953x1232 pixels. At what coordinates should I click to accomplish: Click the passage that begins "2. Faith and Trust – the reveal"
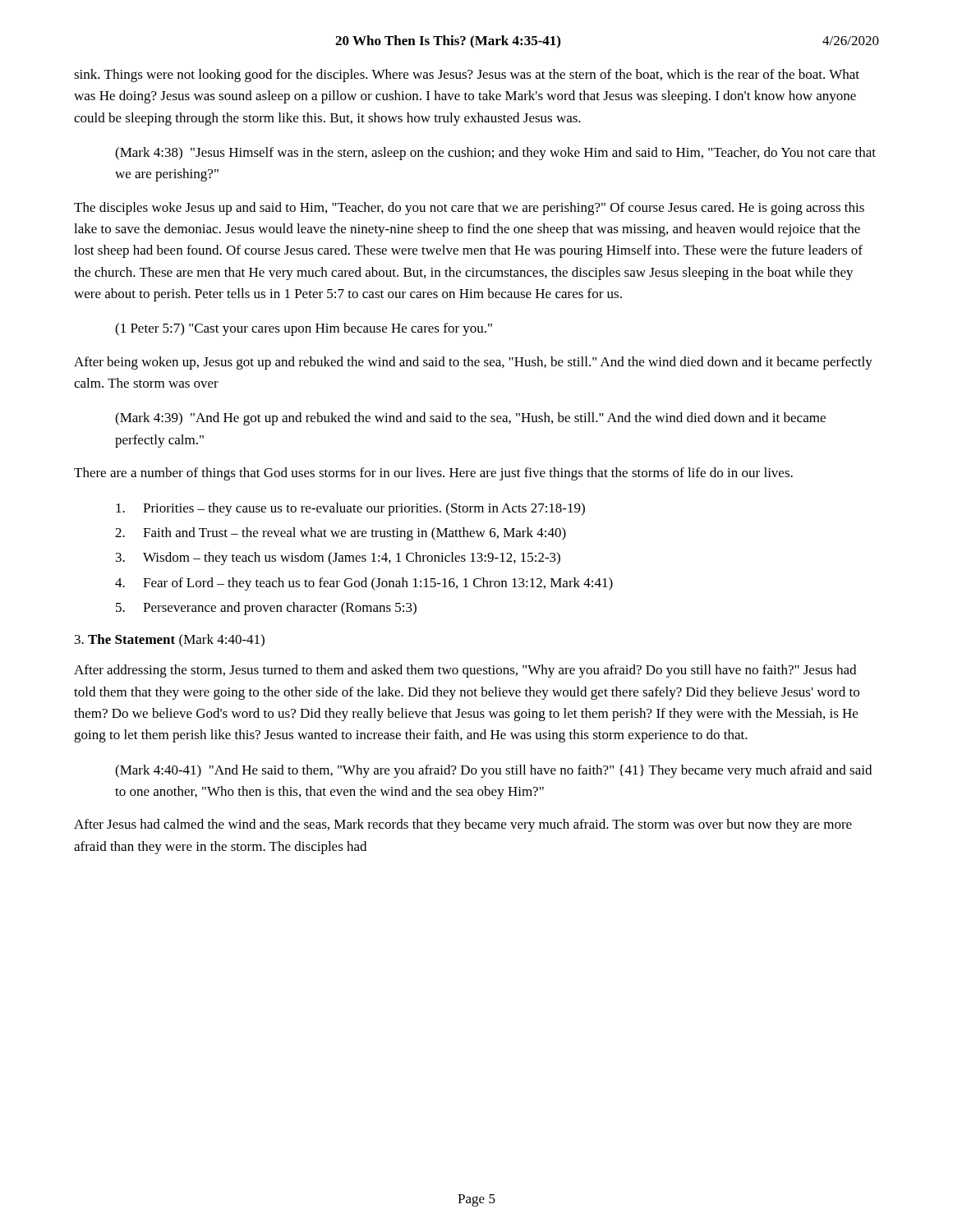497,533
